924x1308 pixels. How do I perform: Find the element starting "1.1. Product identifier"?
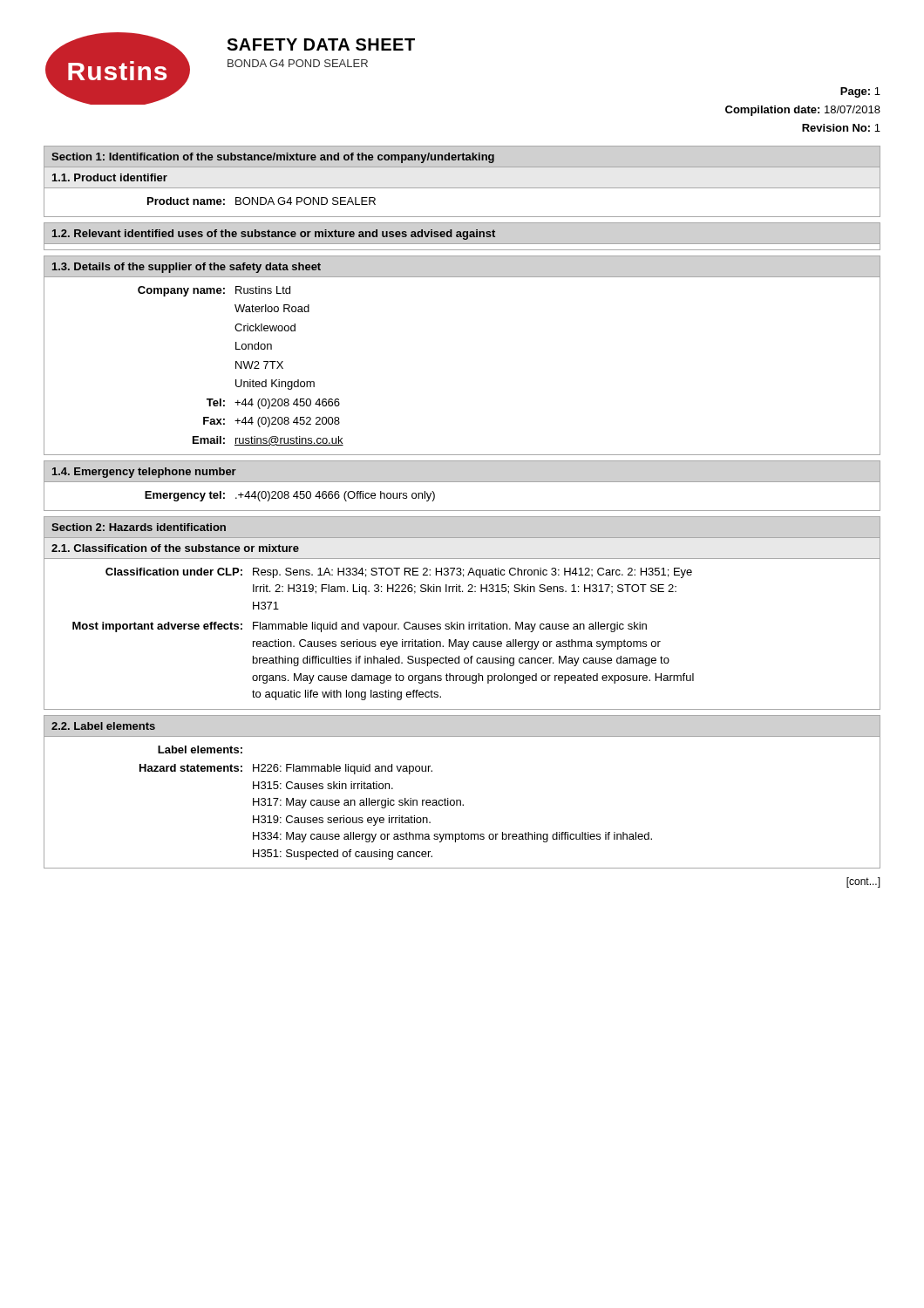pos(109,178)
